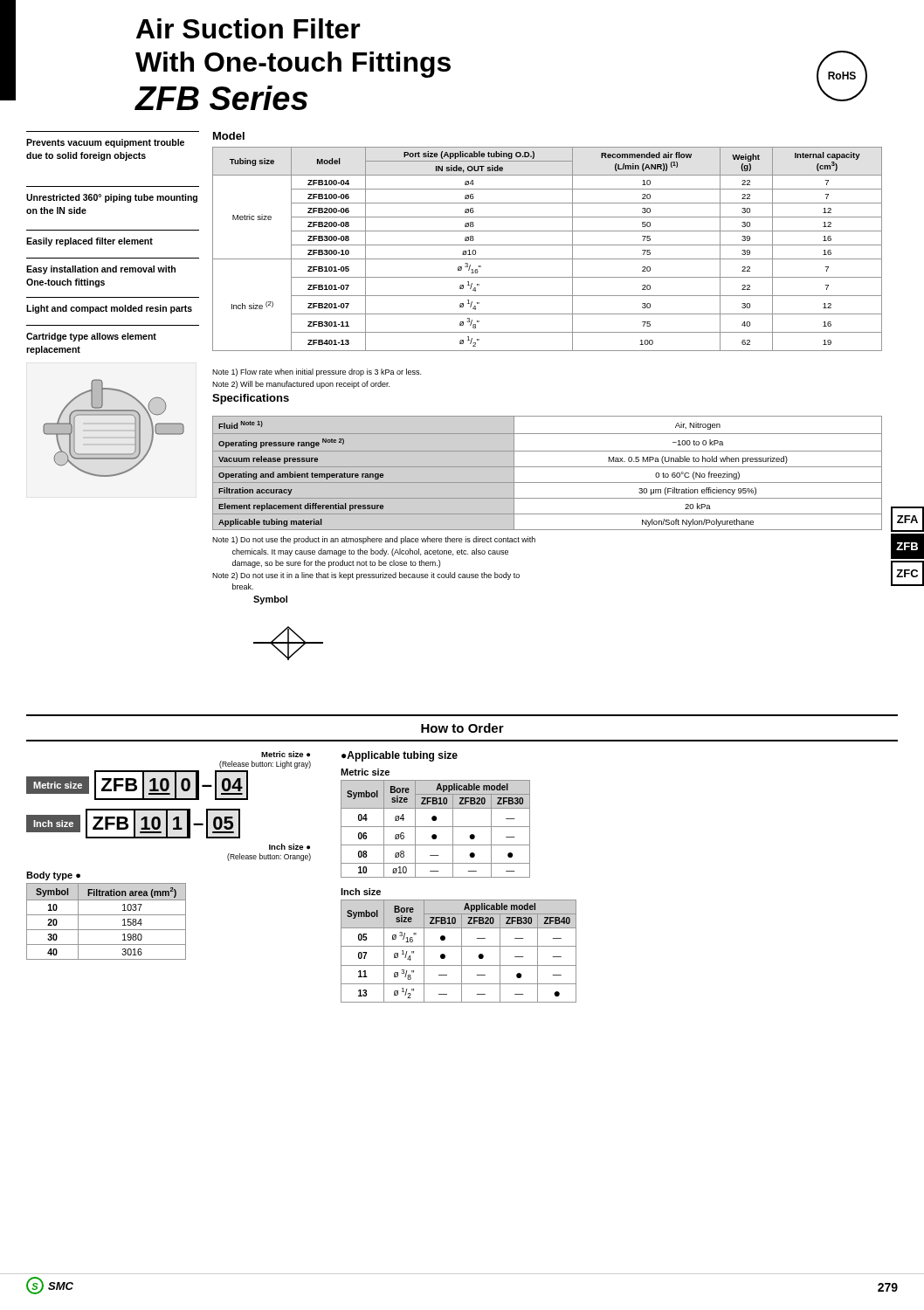Point to the text block starting "●Applicable tubing size"
Screen dimensions: 1310x924
pos(399,755)
